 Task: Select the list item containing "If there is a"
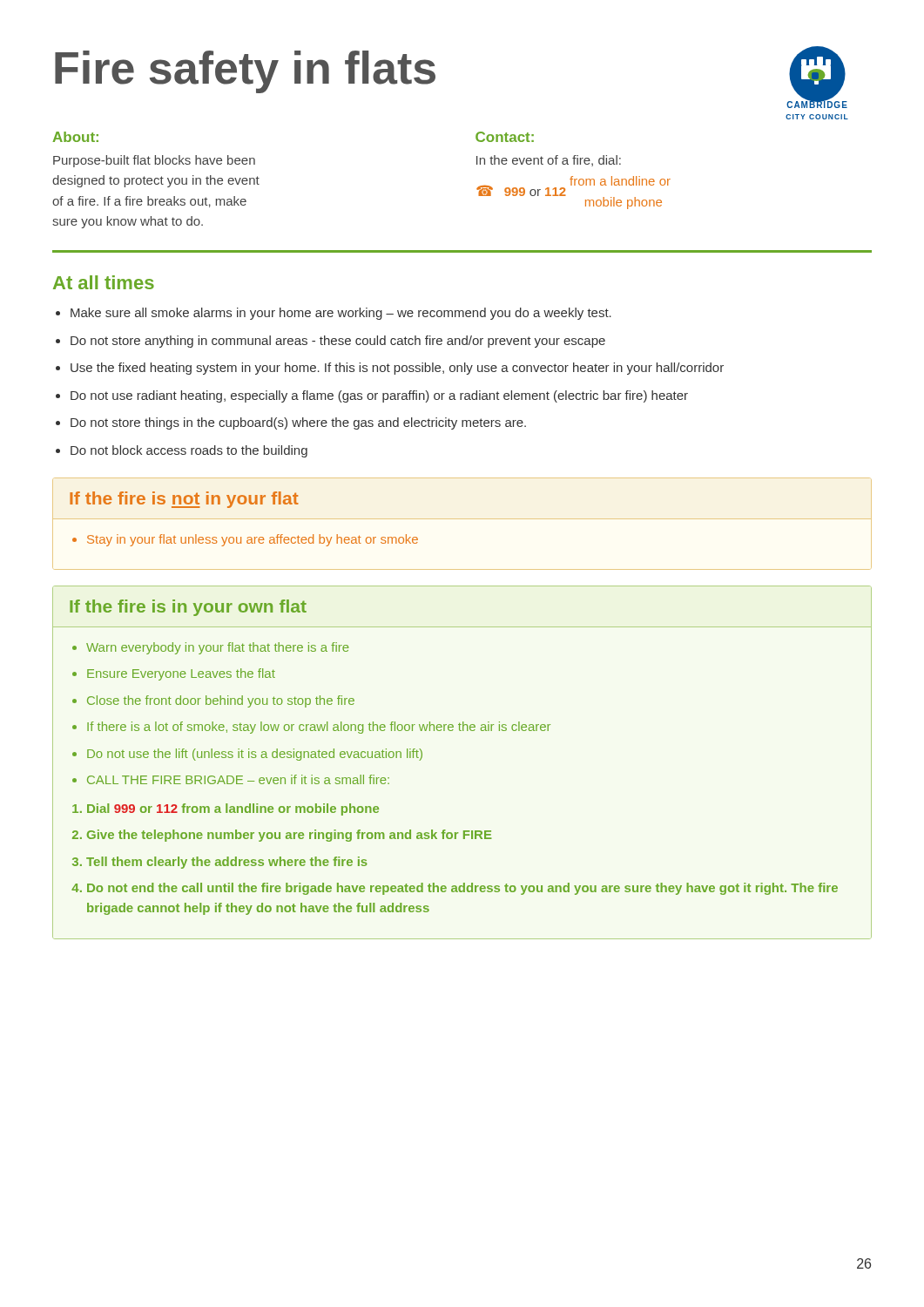[x=319, y=726]
